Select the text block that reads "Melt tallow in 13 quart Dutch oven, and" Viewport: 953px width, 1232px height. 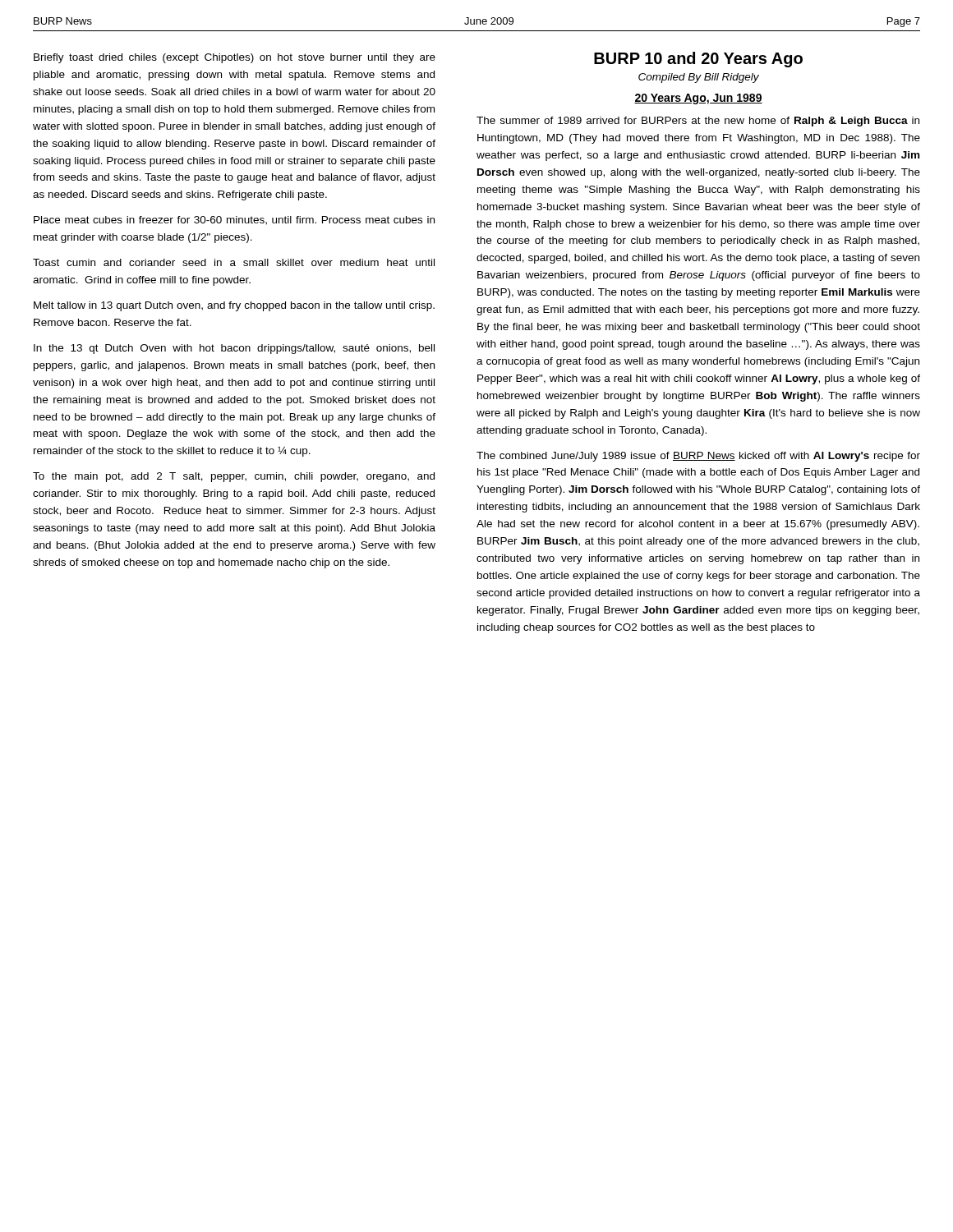coord(234,314)
